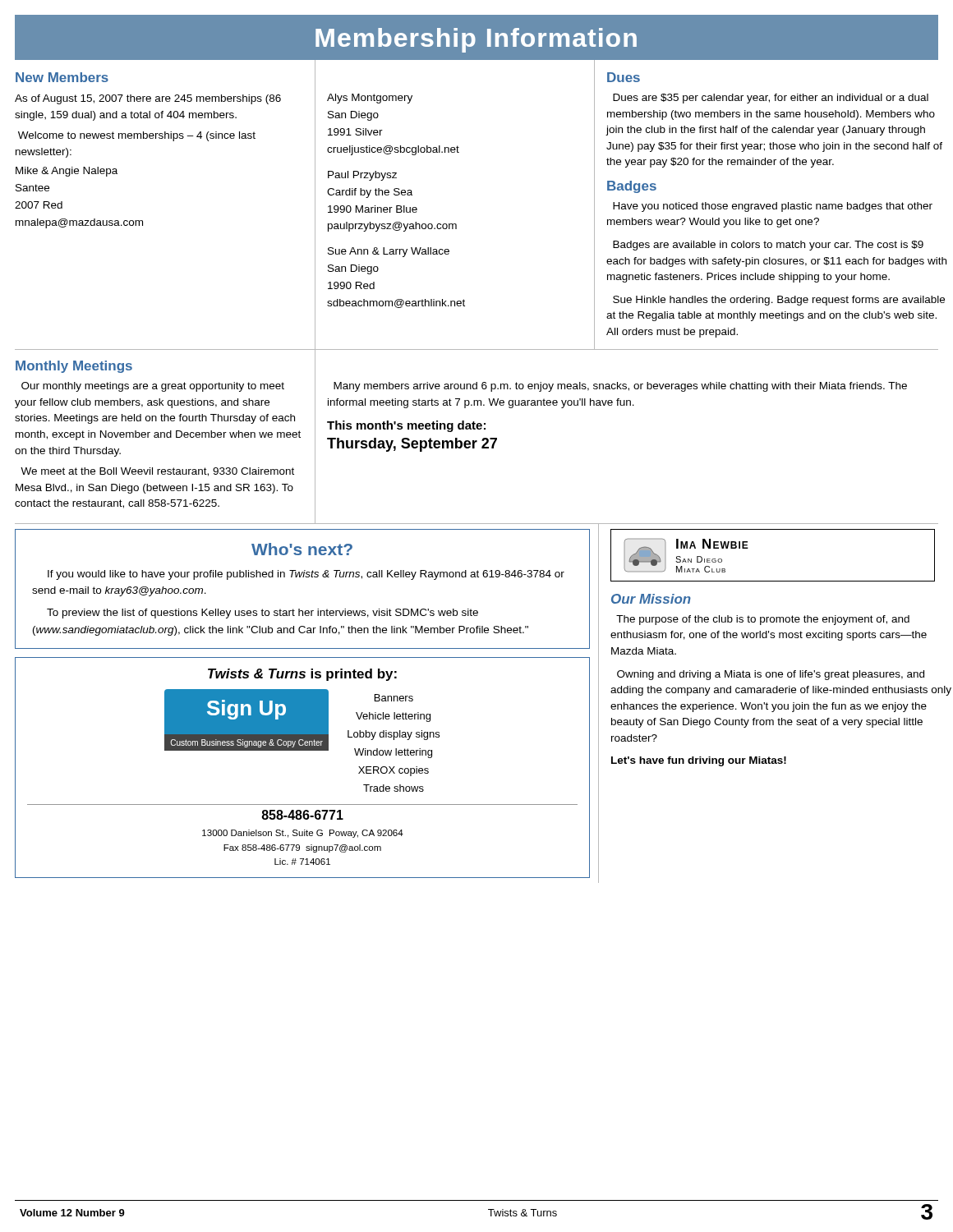Point to the text block starting "Our Mission"
Viewport: 953px width, 1232px height.
click(651, 599)
